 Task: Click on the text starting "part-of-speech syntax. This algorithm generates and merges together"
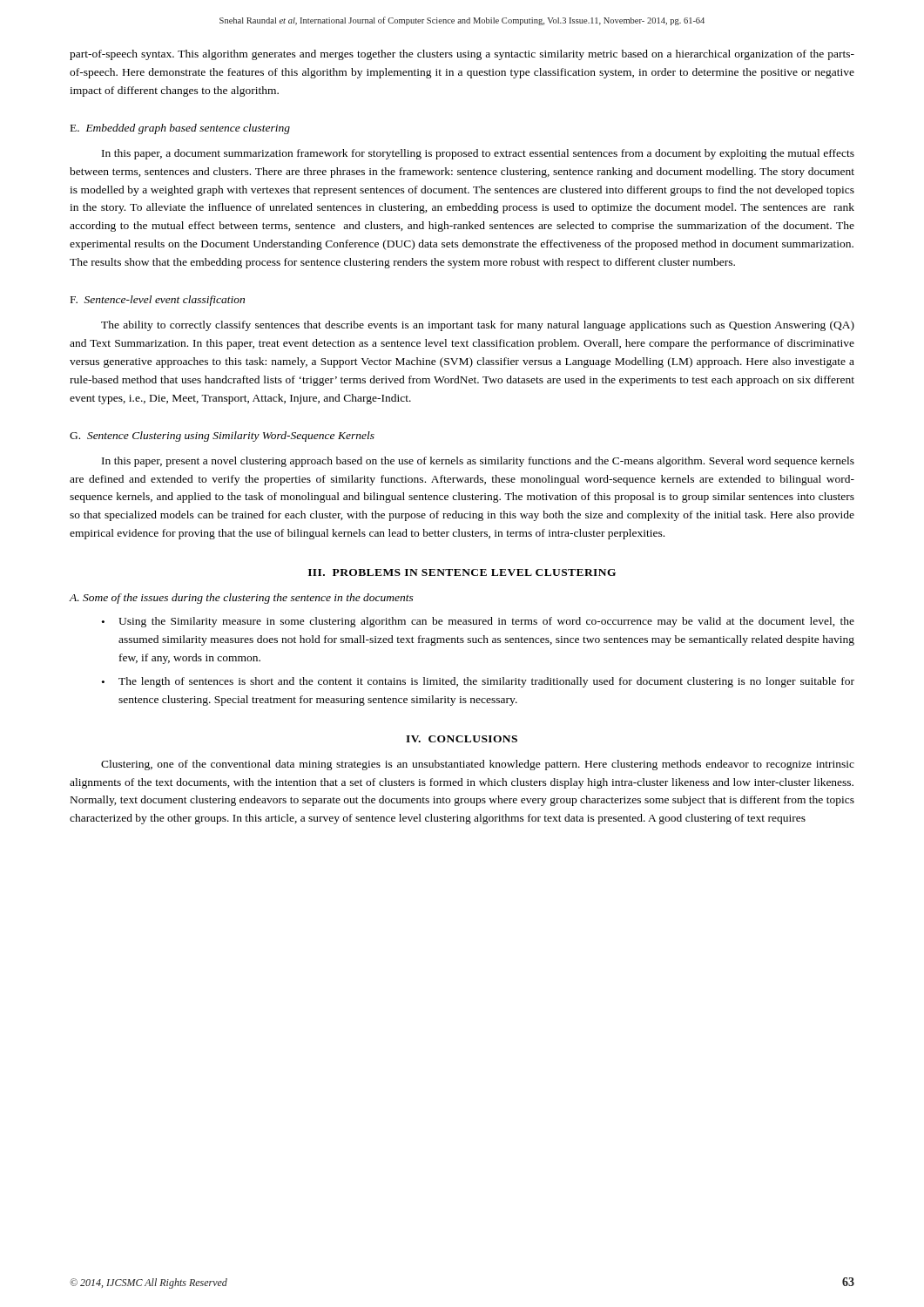pos(462,72)
